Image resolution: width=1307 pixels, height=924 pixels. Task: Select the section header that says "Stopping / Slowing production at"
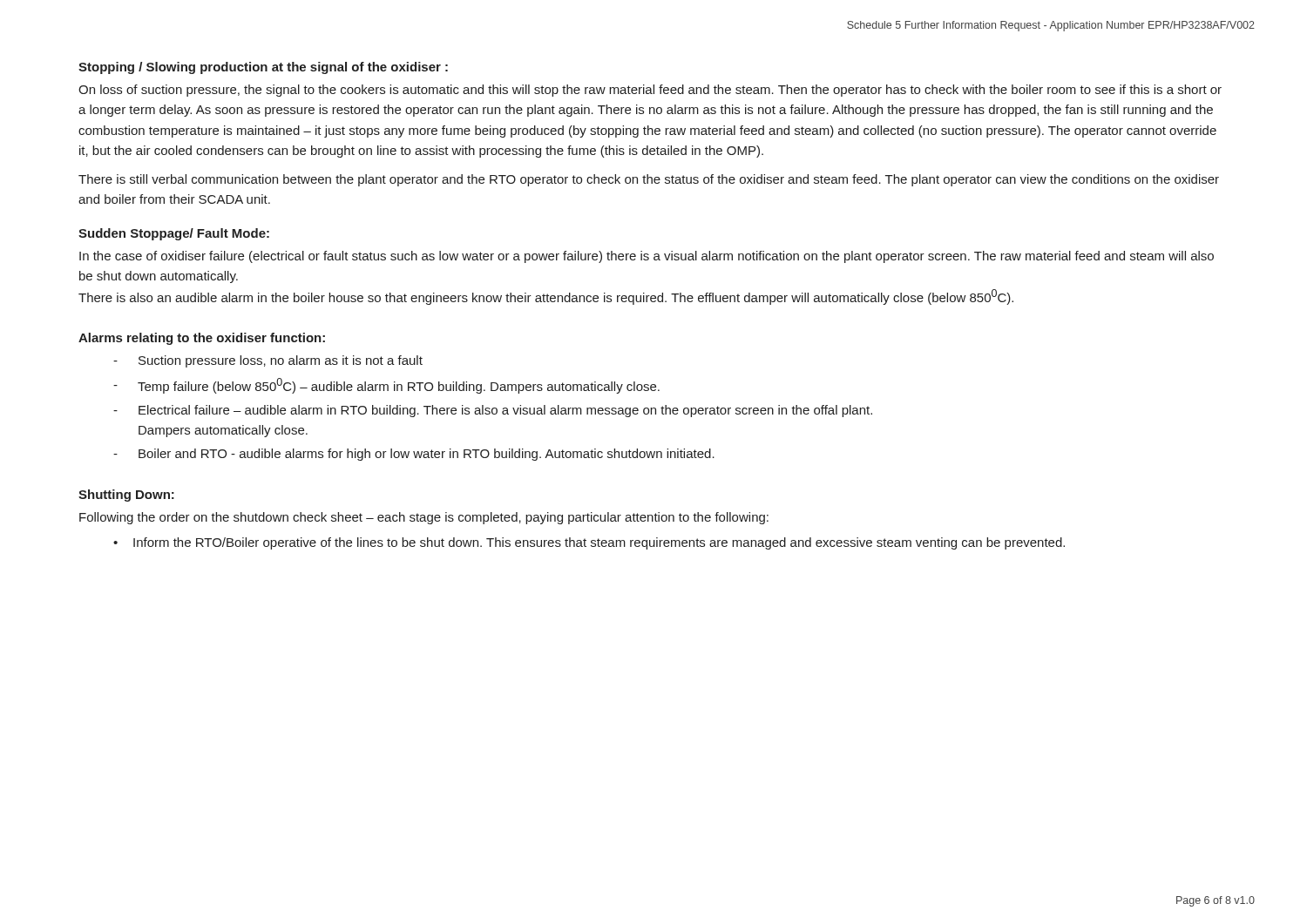pos(264,67)
